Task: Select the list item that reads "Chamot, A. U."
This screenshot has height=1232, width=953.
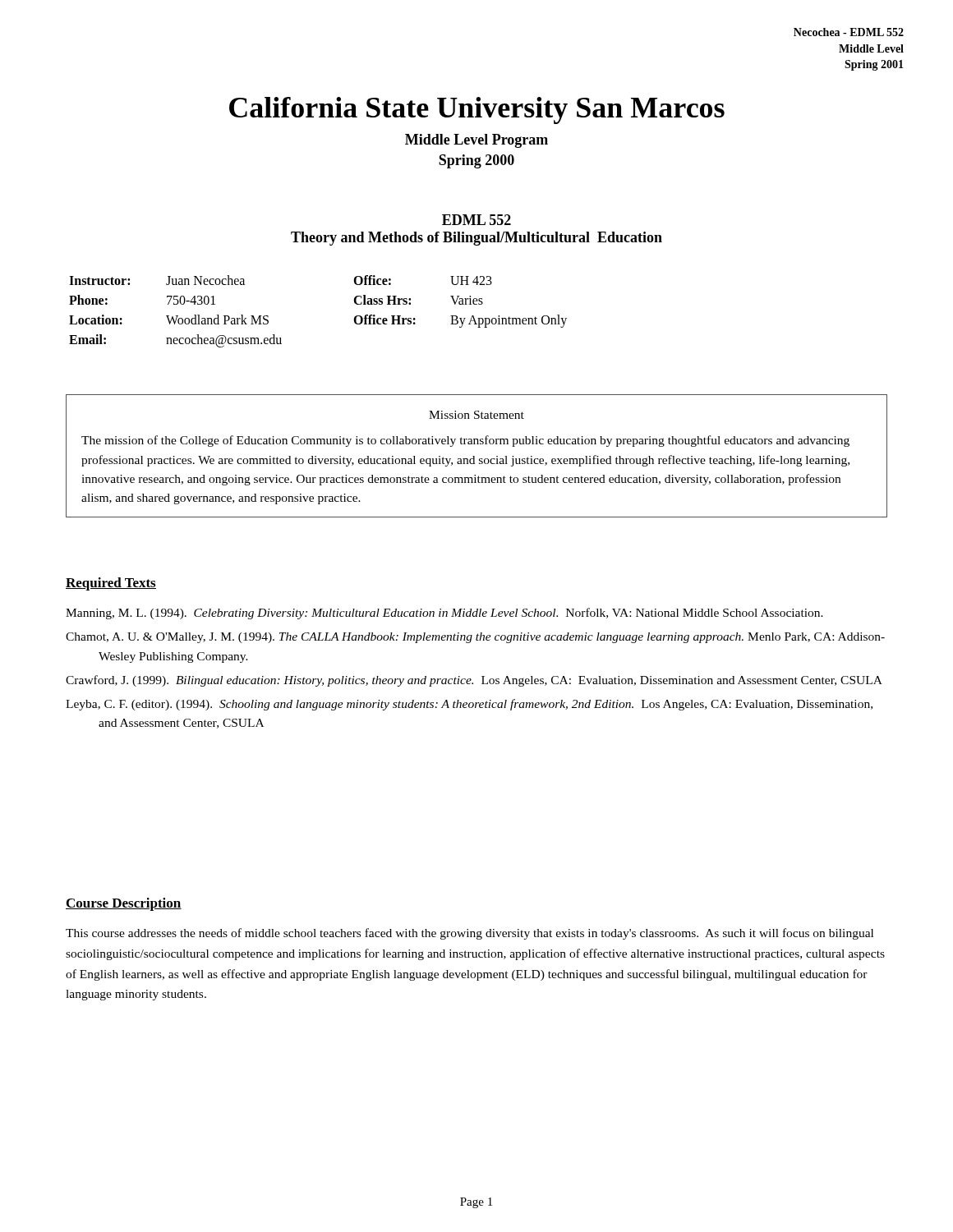Action: point(475,646)
